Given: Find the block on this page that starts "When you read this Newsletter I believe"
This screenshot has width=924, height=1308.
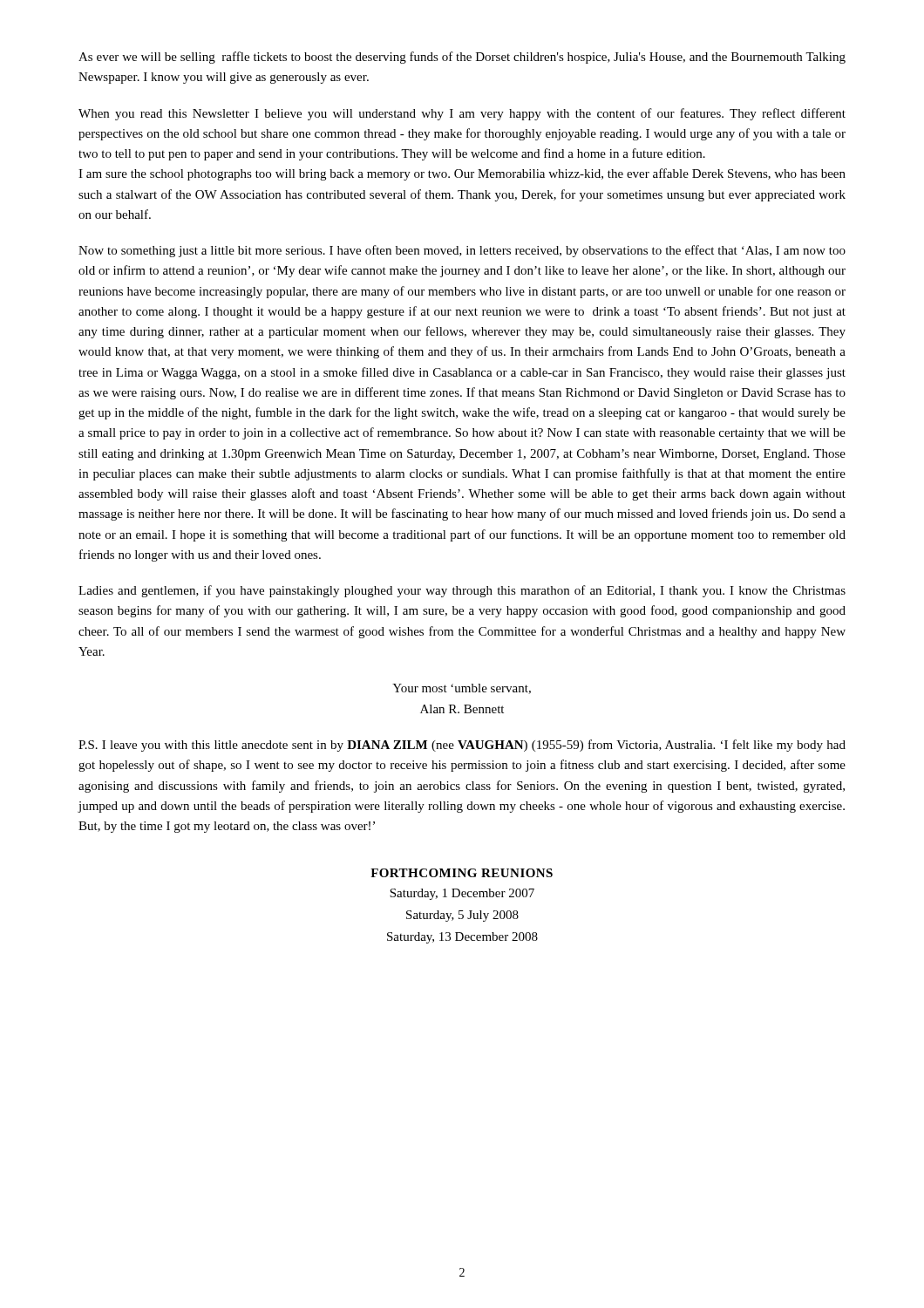Looking at the screenshot, I should (462, 164).
